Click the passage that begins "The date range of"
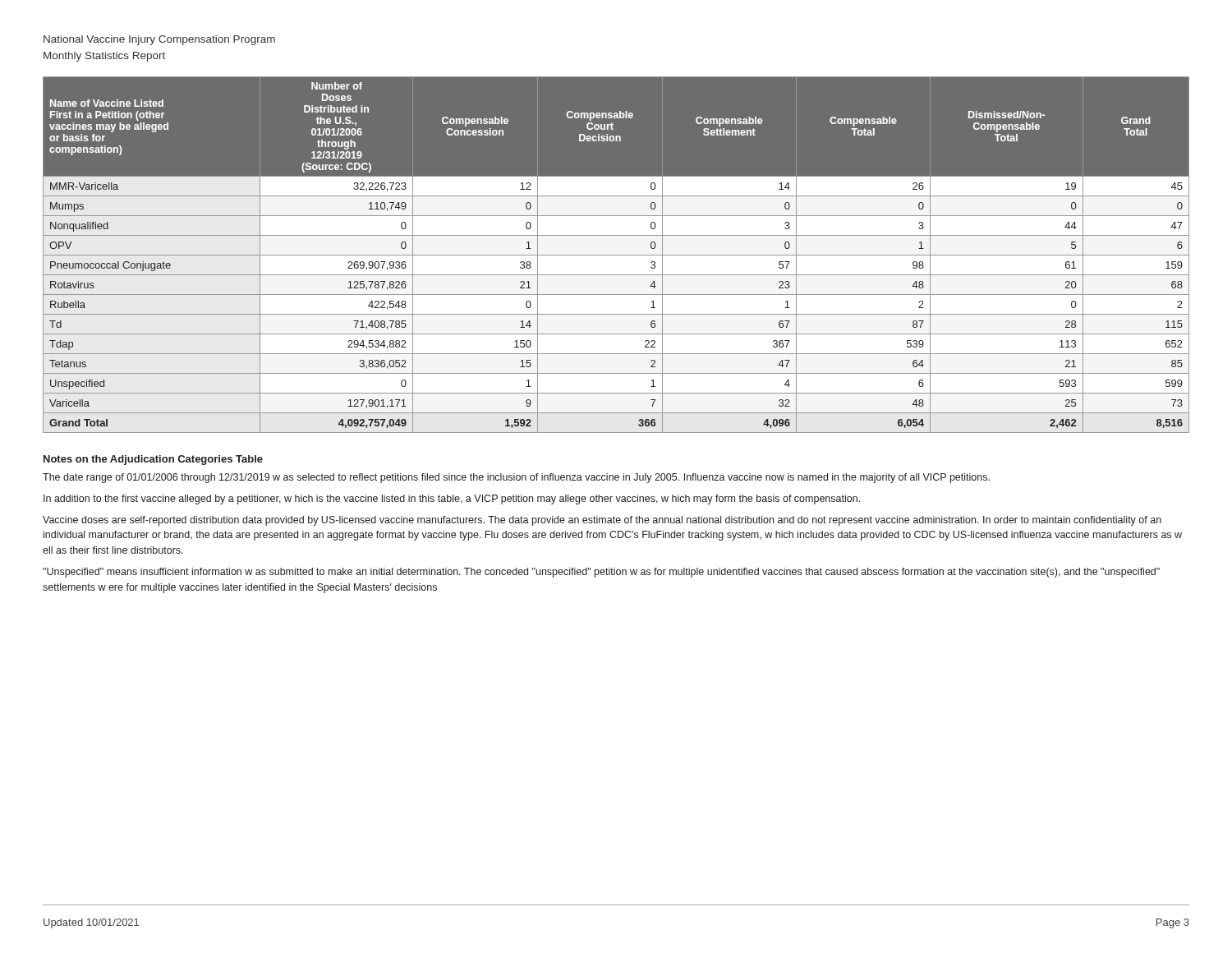 616,478
